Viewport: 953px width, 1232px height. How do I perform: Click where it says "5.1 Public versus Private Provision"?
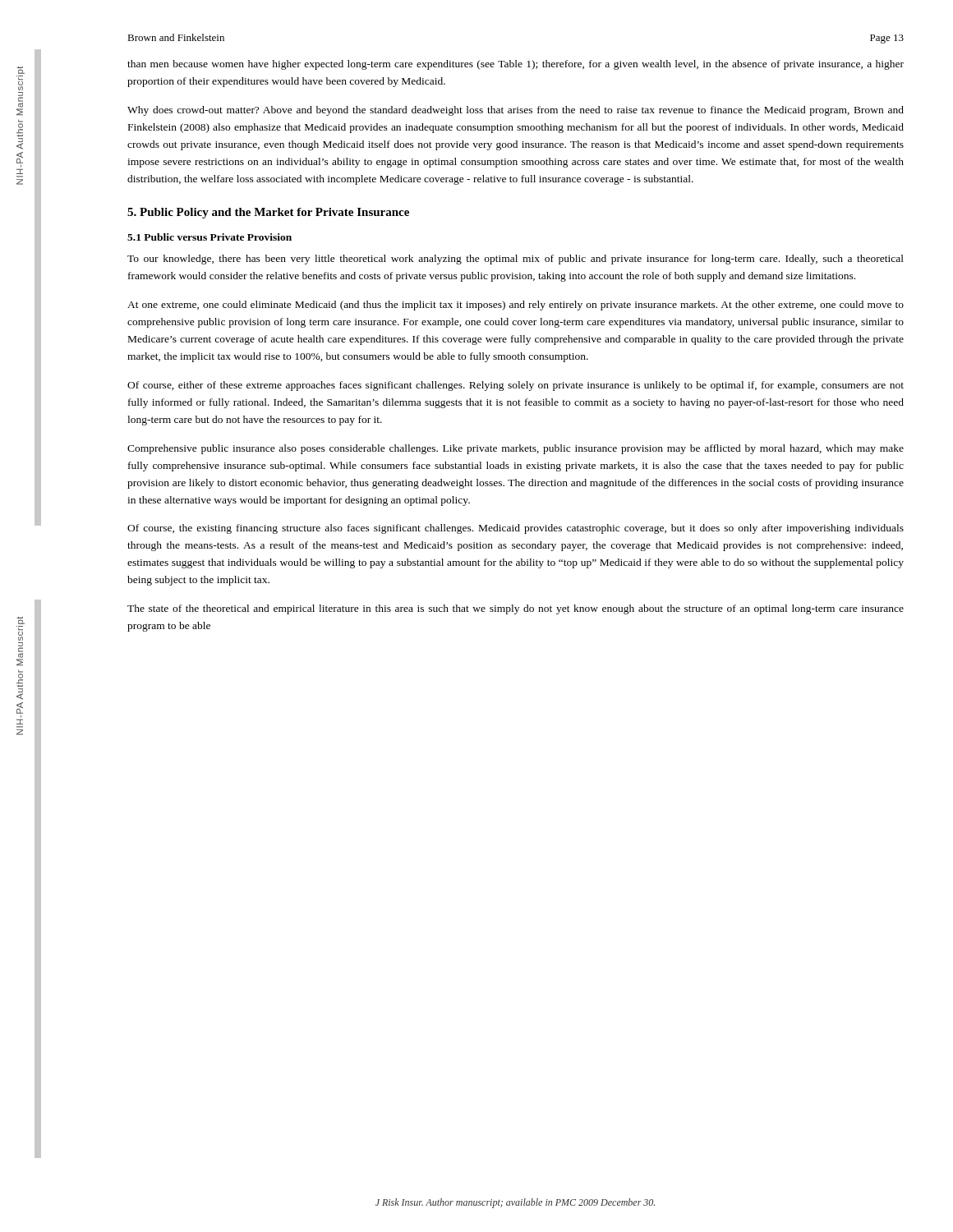(210, 237)
